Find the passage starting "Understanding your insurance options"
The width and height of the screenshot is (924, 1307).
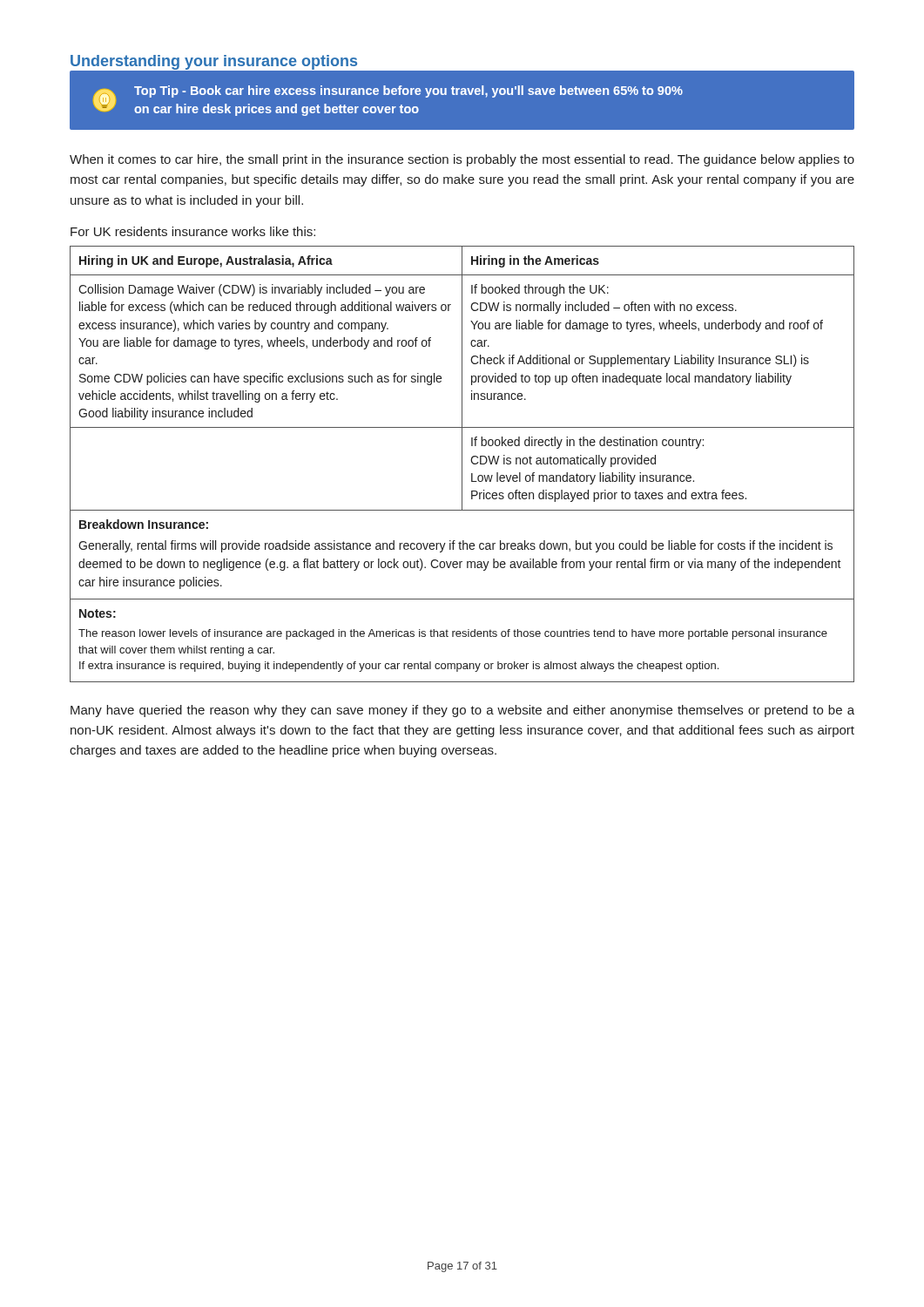click(x=214, y=61)
